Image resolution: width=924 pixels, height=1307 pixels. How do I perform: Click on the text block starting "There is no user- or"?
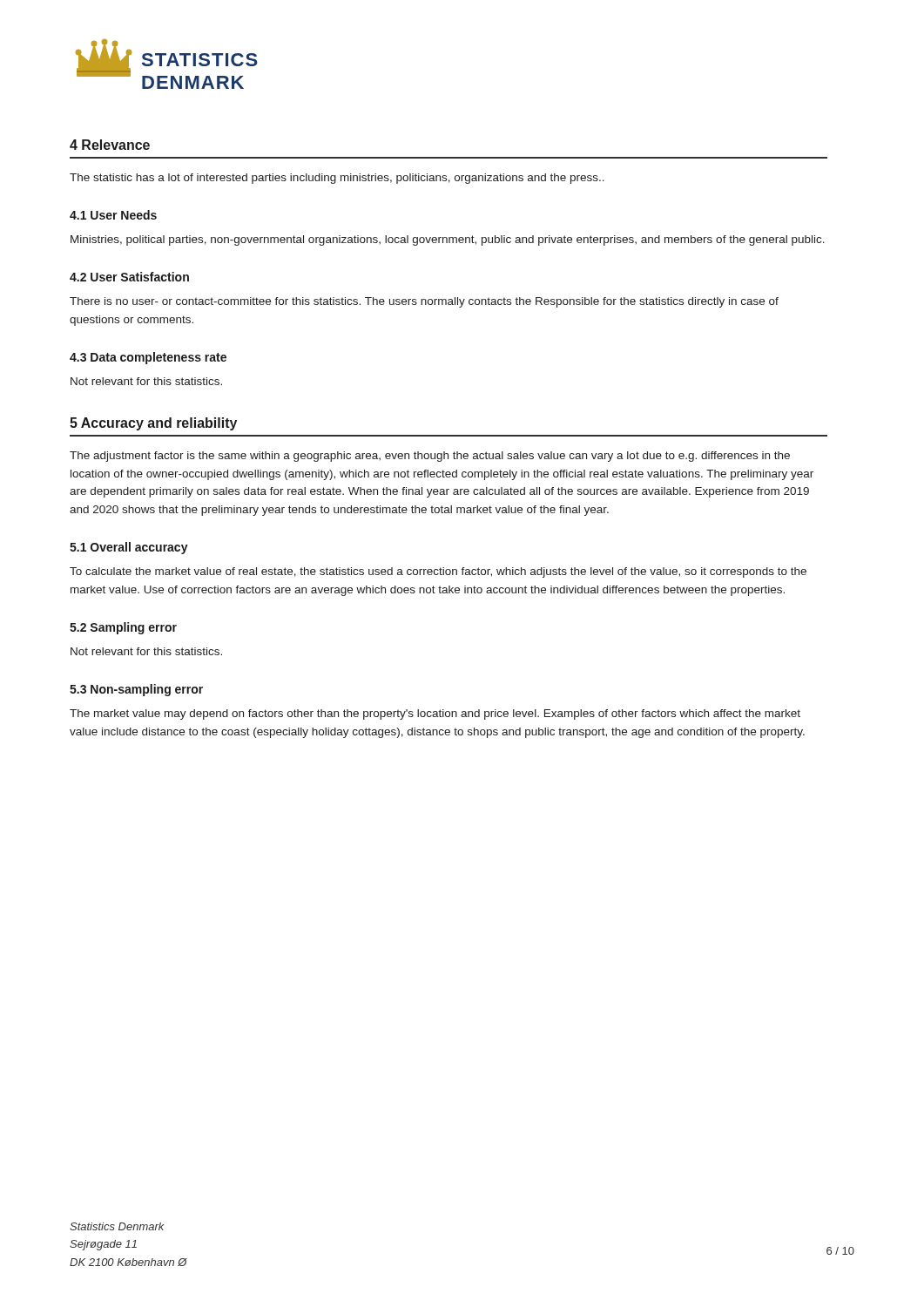tap(424, 310)
